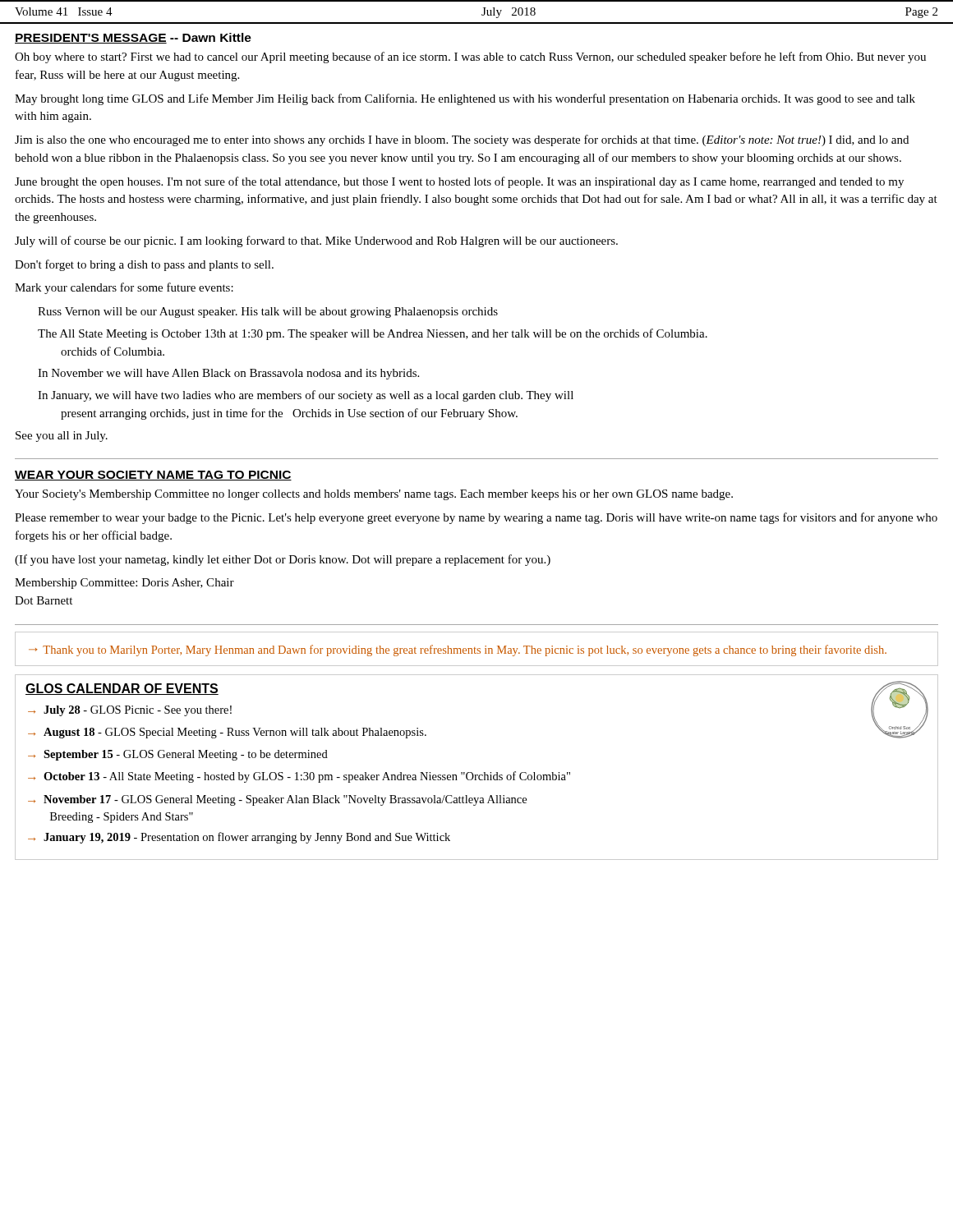Find the section header with the text "GLOS CALENDAR OF EVENTS"
The image size is (953, 1232).
(122, 689)
